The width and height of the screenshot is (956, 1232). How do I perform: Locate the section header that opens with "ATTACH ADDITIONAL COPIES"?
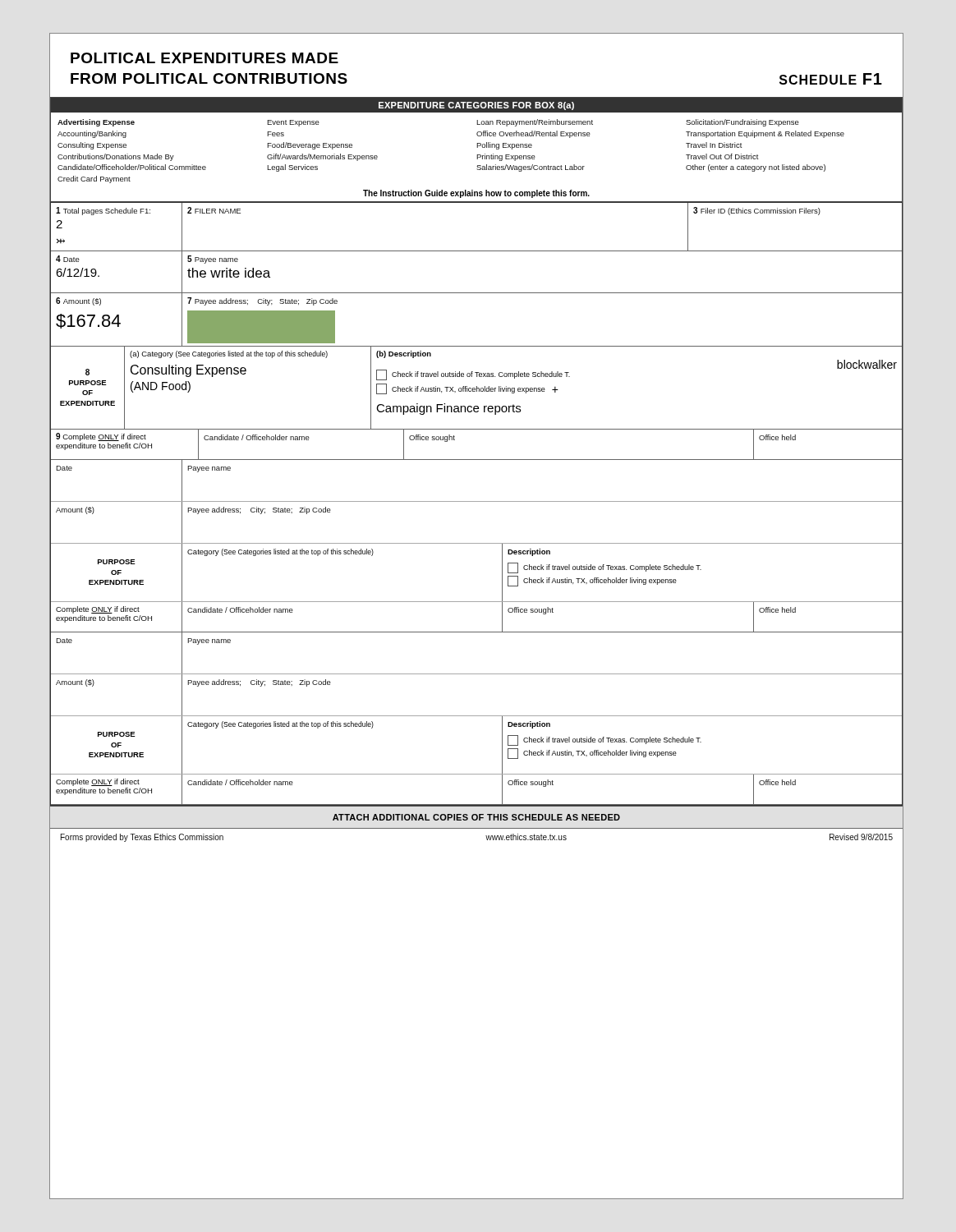click(476, 817)
